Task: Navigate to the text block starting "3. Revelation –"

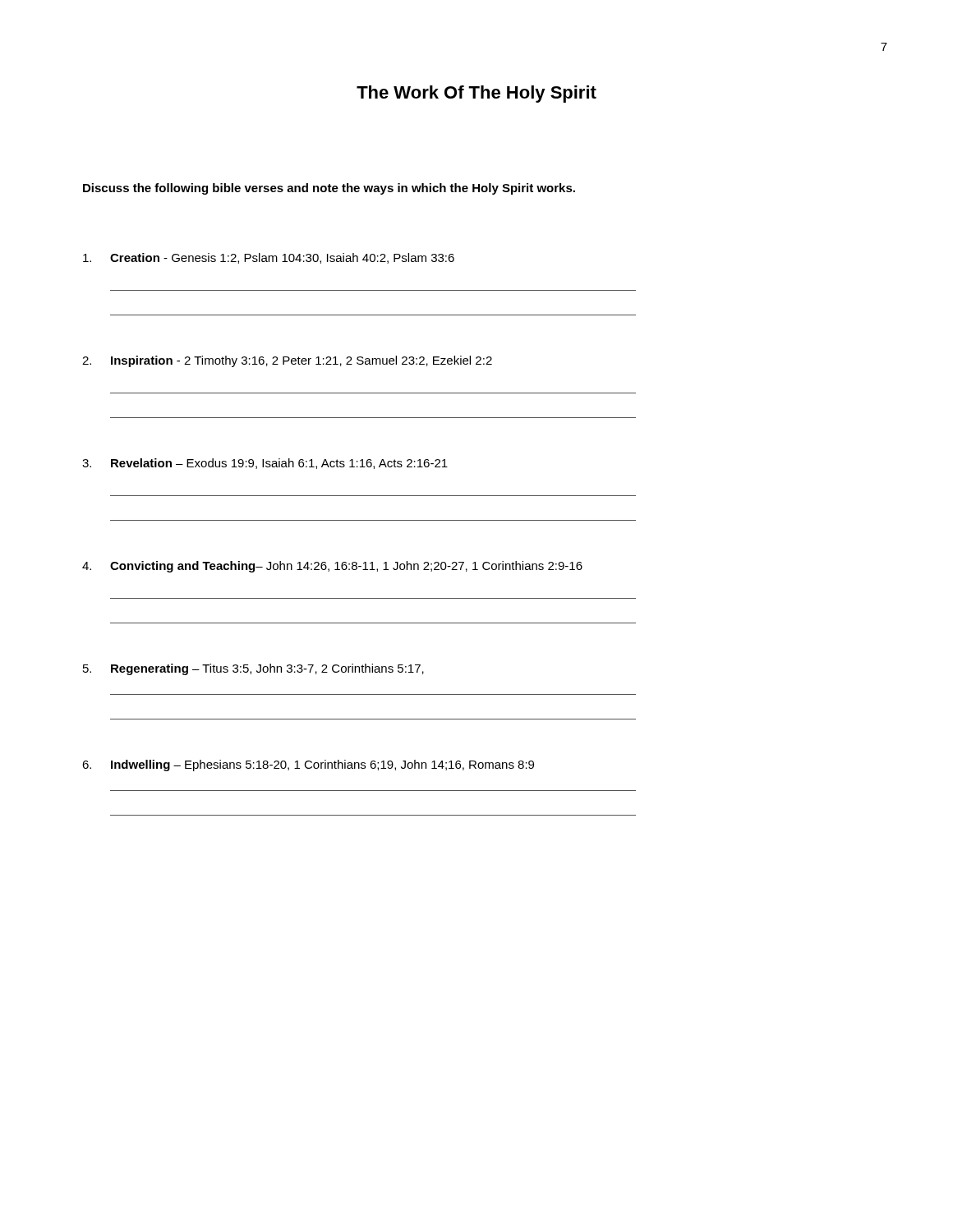Action: coord(485,488)
